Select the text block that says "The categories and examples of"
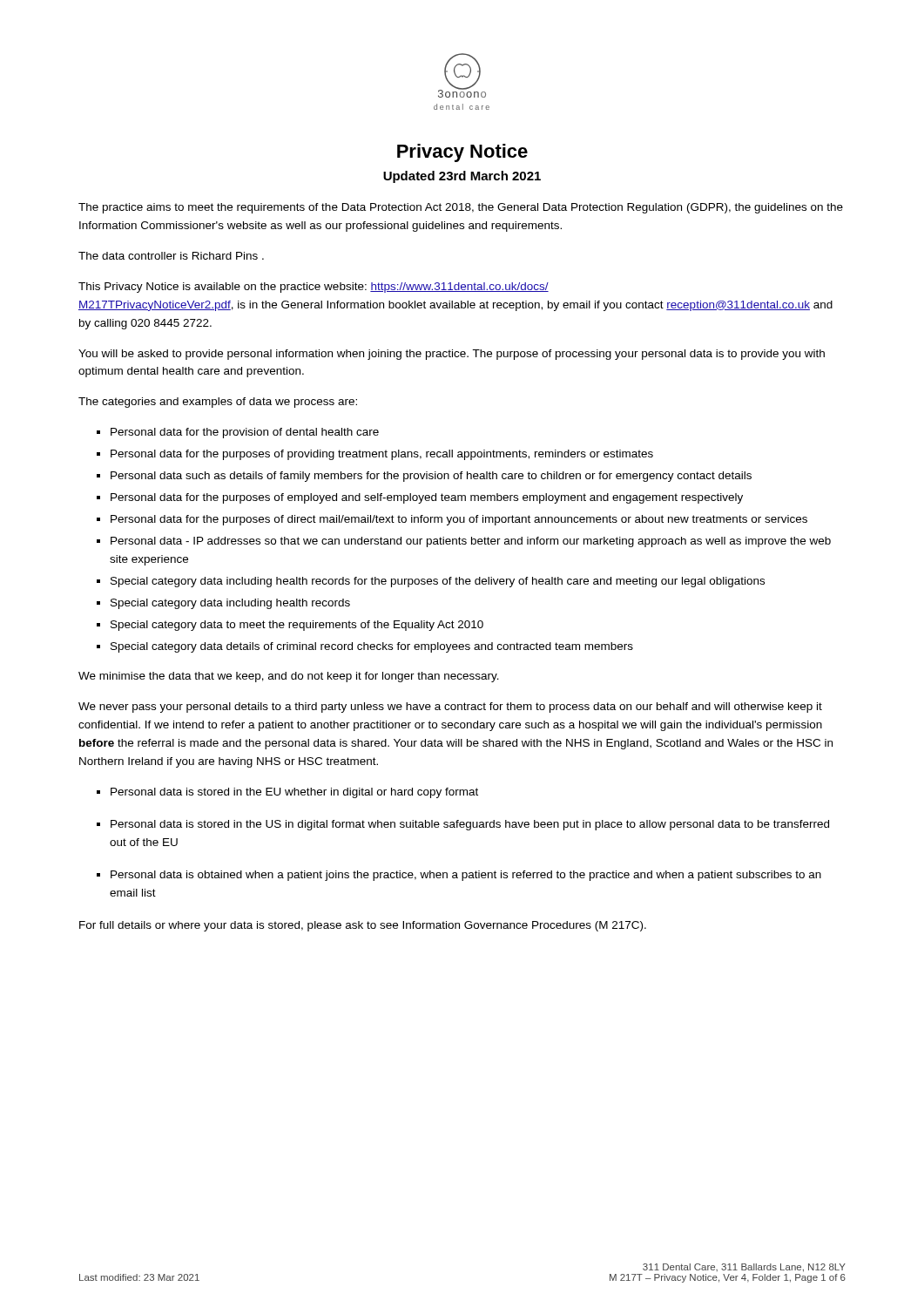 [x=218, y=402]
